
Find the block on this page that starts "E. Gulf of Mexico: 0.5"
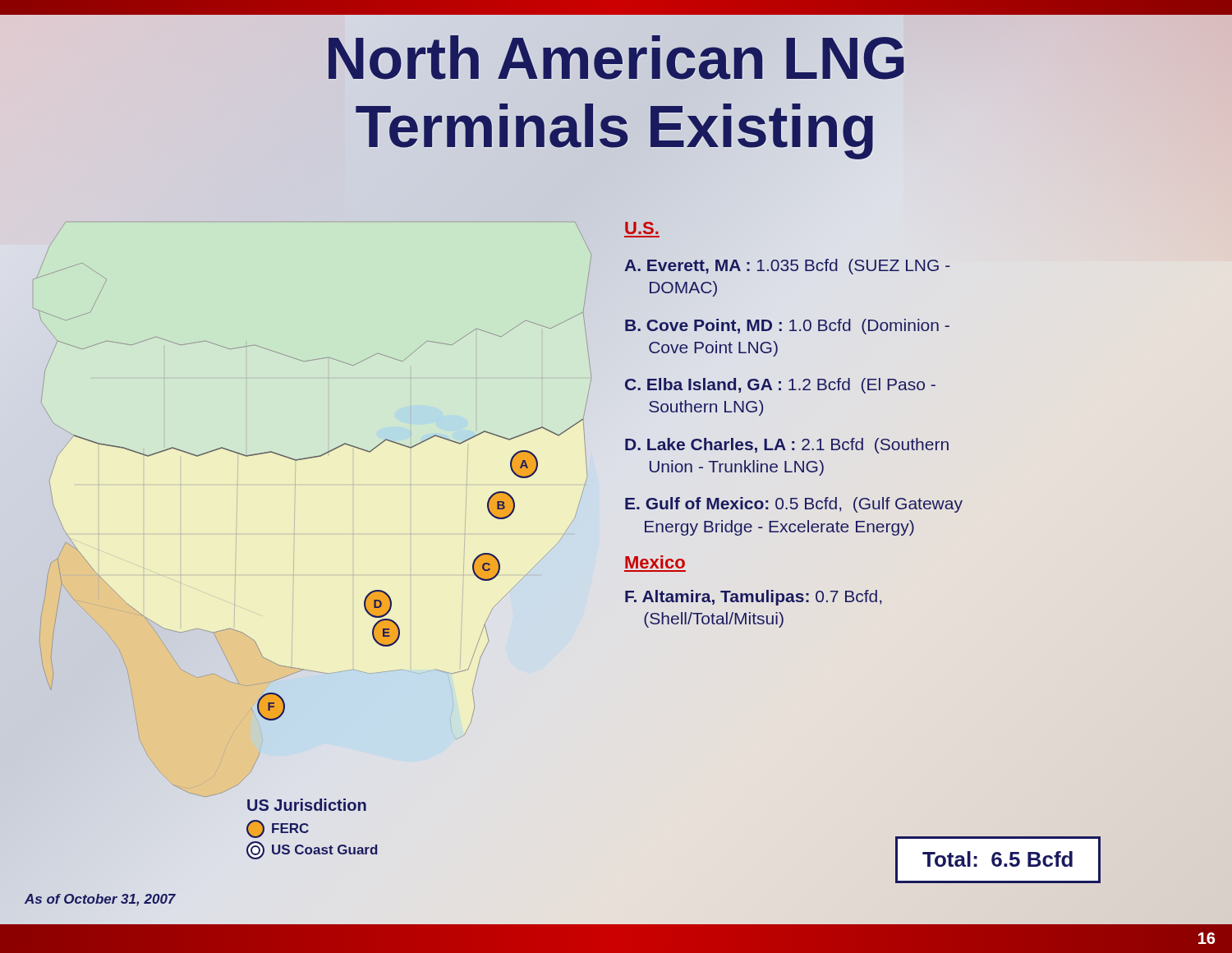click(793, 515)
